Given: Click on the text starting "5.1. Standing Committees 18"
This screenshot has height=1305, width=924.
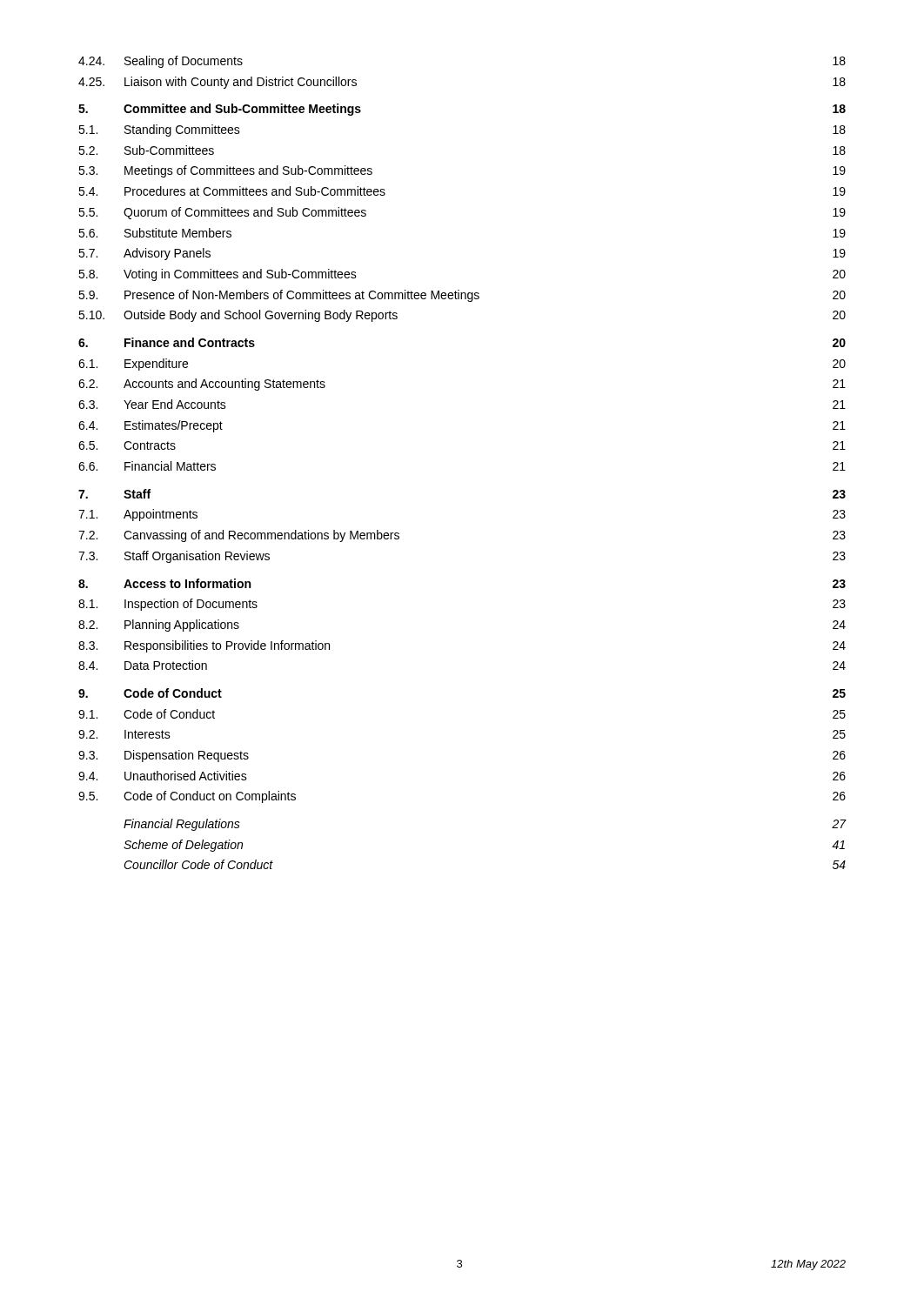Looking at the screenshot, I should [x=180, y=133].
